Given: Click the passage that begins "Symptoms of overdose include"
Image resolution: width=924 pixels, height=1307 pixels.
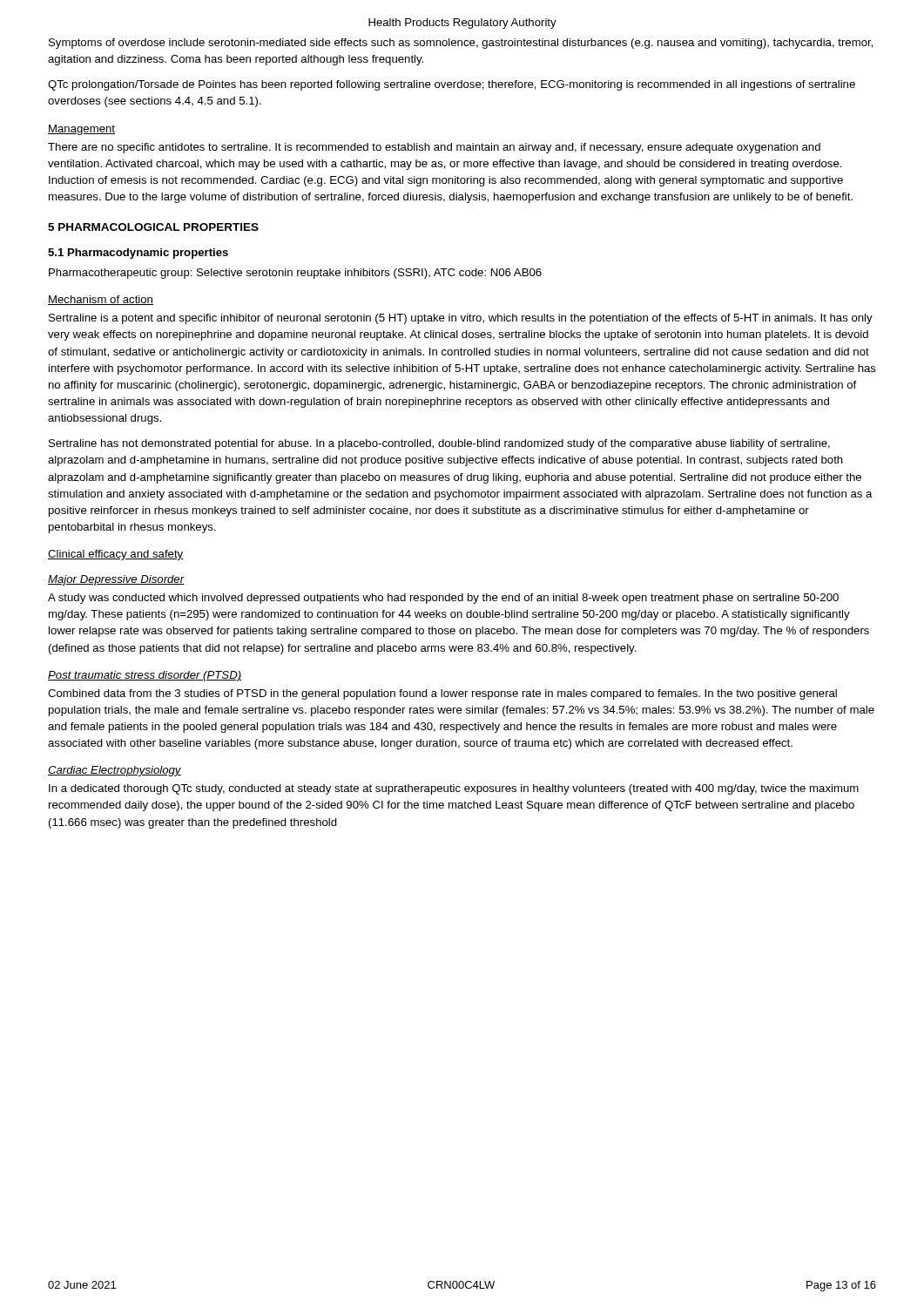Looking at the screenshot, I should pyautogui.click(x=461, y=51).
